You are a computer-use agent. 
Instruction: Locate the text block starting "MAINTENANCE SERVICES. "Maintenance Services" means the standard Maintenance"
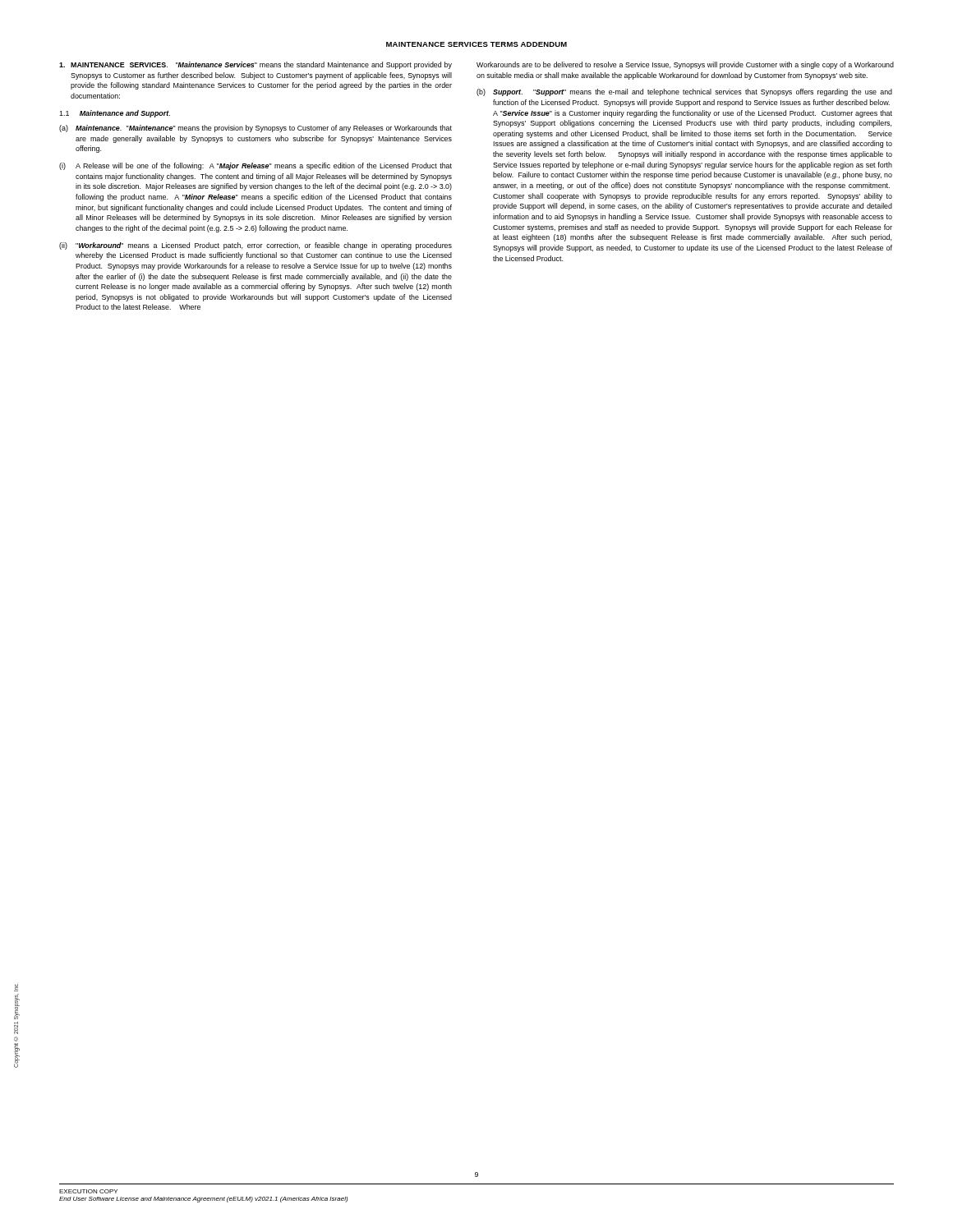256,81
